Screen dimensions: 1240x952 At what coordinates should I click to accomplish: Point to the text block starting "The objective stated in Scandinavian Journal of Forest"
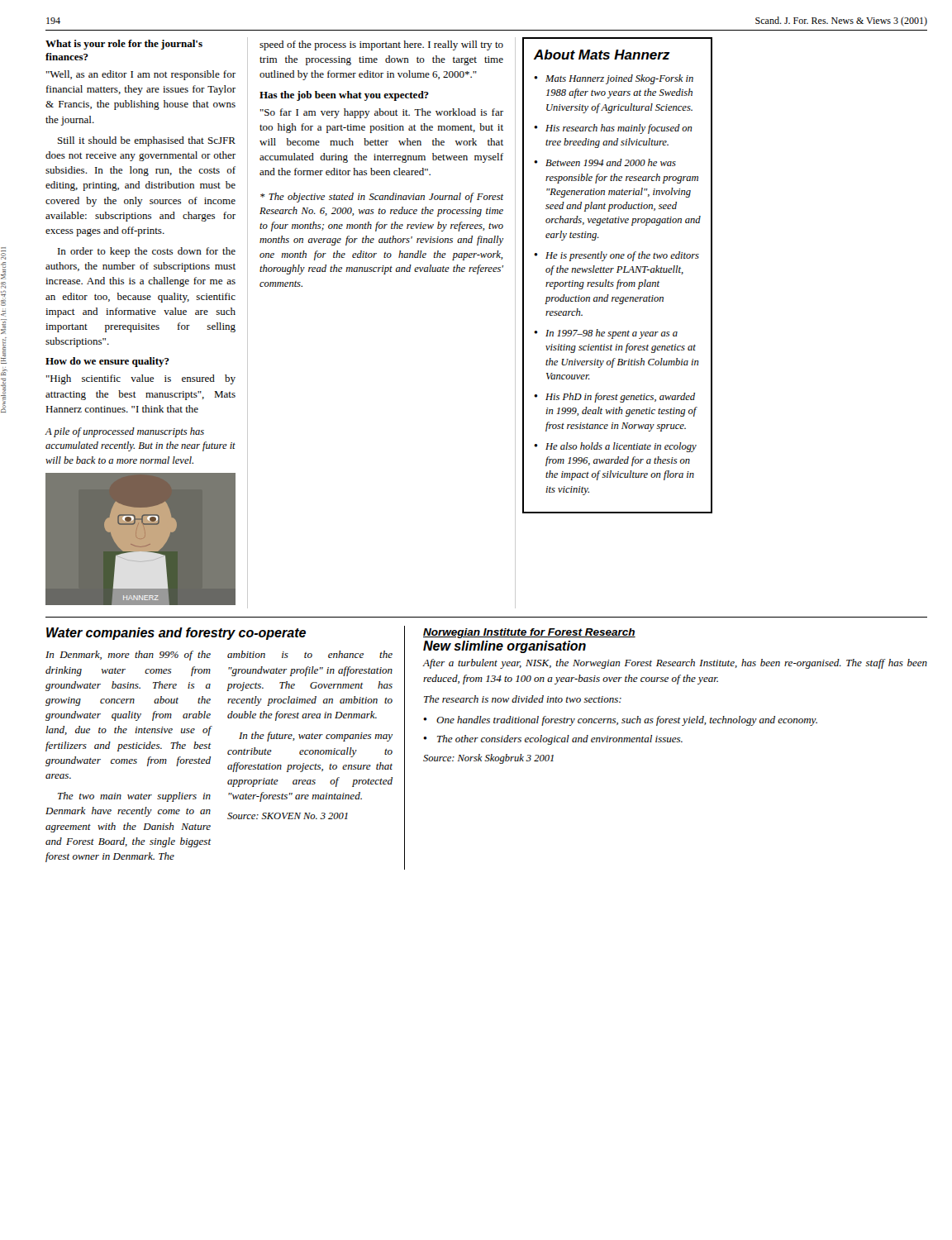point(381,240)
